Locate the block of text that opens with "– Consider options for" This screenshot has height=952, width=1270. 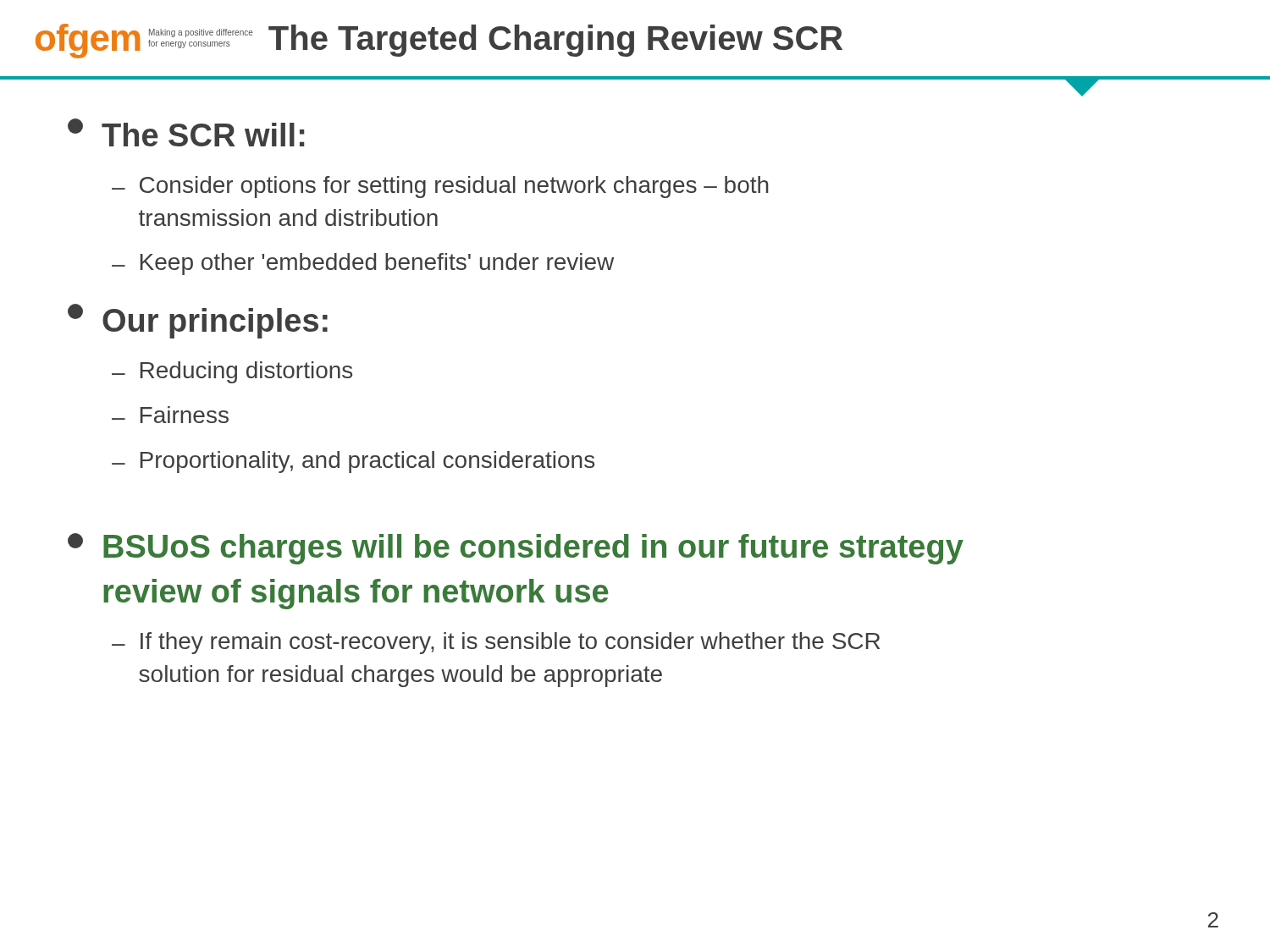click(441, 202)
